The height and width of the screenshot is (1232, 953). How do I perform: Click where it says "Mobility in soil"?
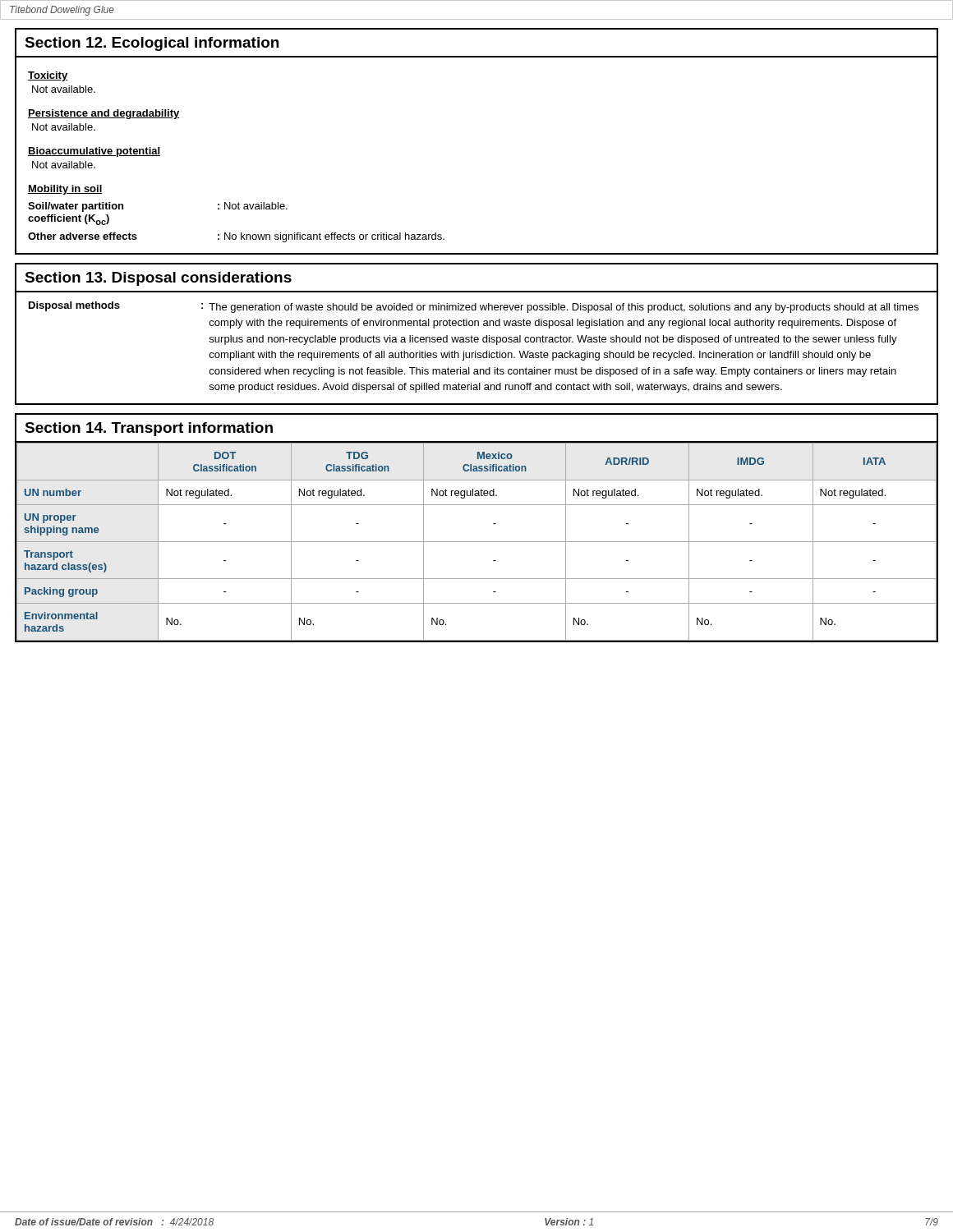coord(65,188)
